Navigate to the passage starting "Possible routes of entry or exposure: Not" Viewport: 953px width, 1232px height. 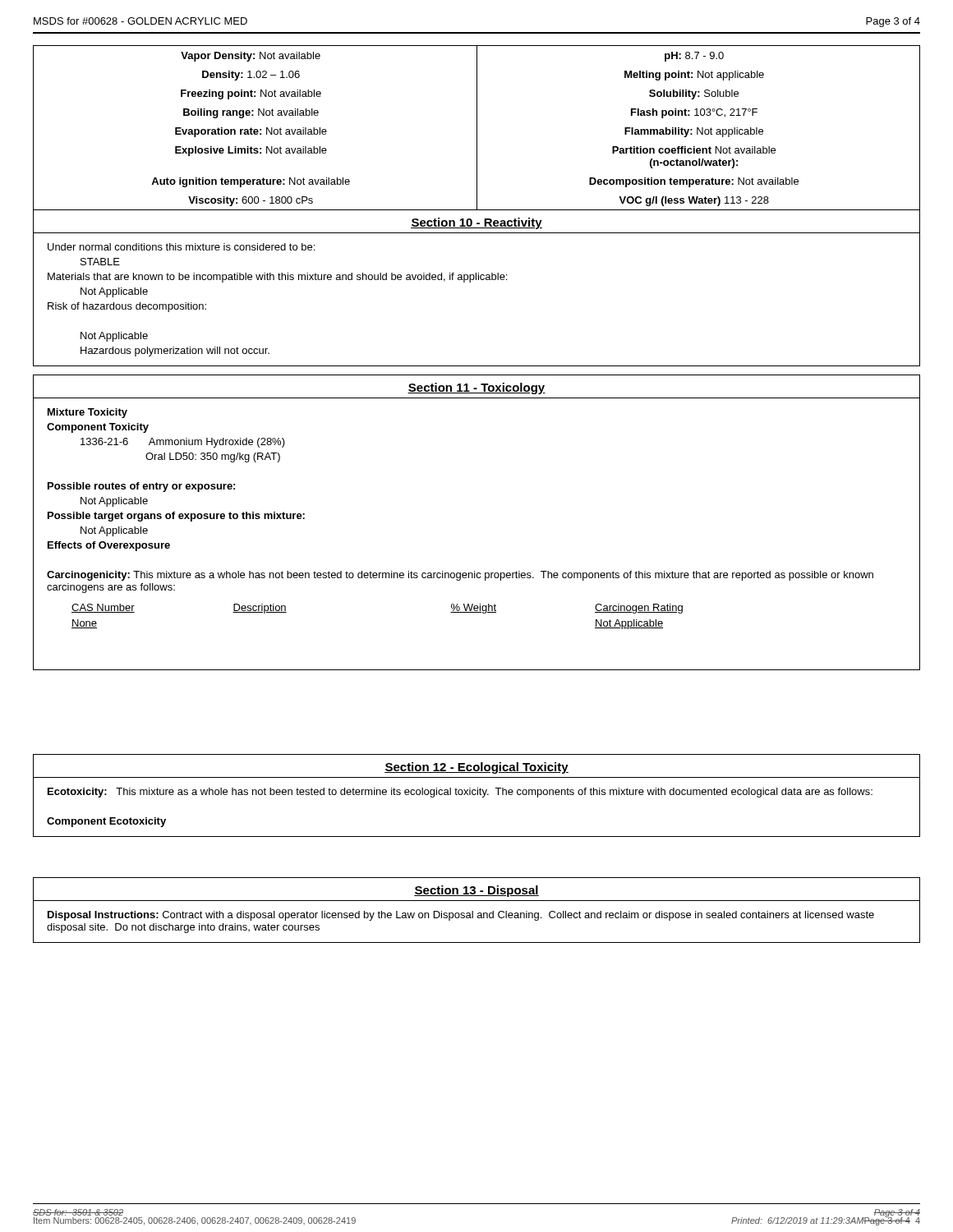tap(141, 487)
